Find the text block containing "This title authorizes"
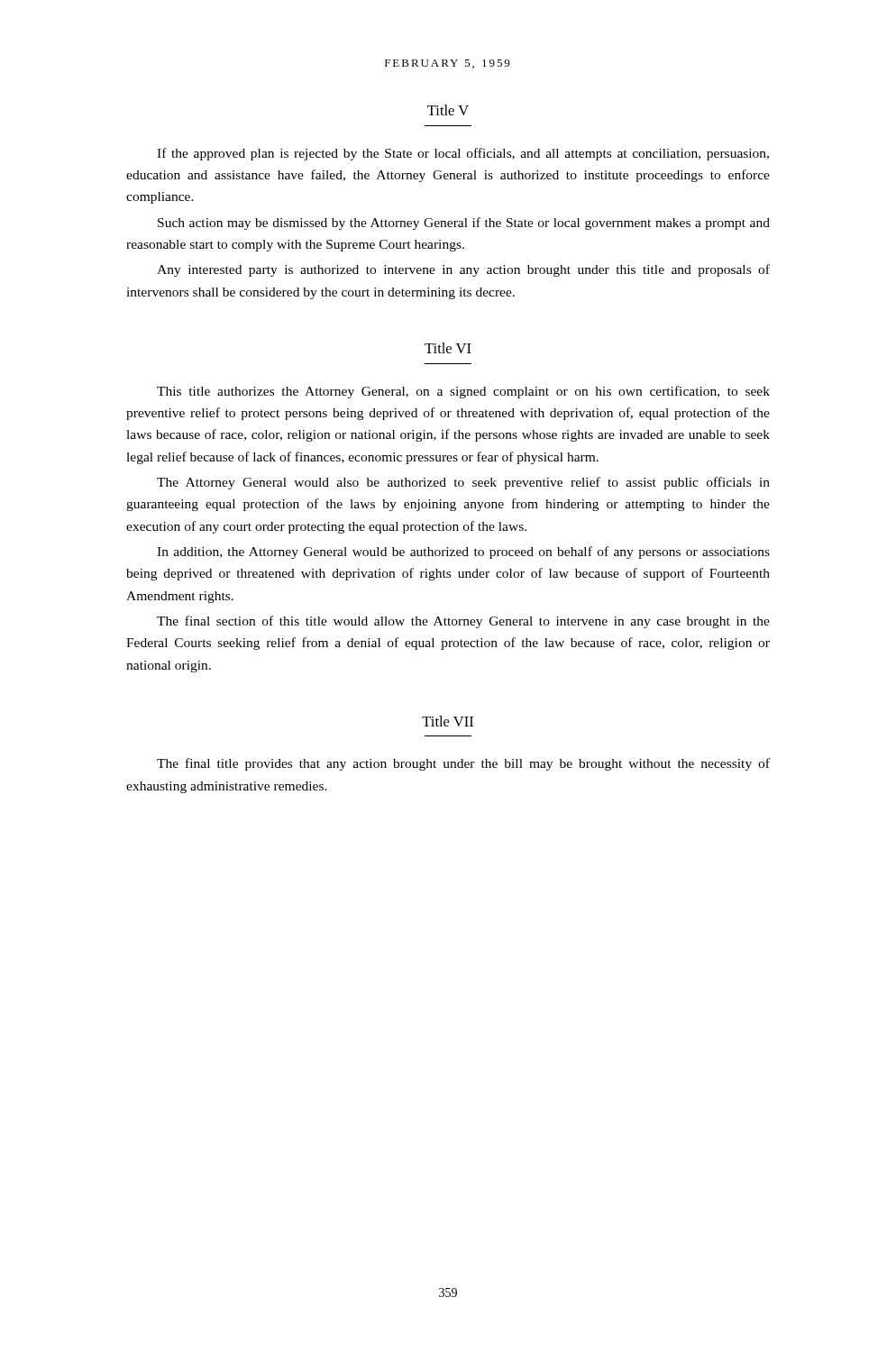 coord(448,423)
